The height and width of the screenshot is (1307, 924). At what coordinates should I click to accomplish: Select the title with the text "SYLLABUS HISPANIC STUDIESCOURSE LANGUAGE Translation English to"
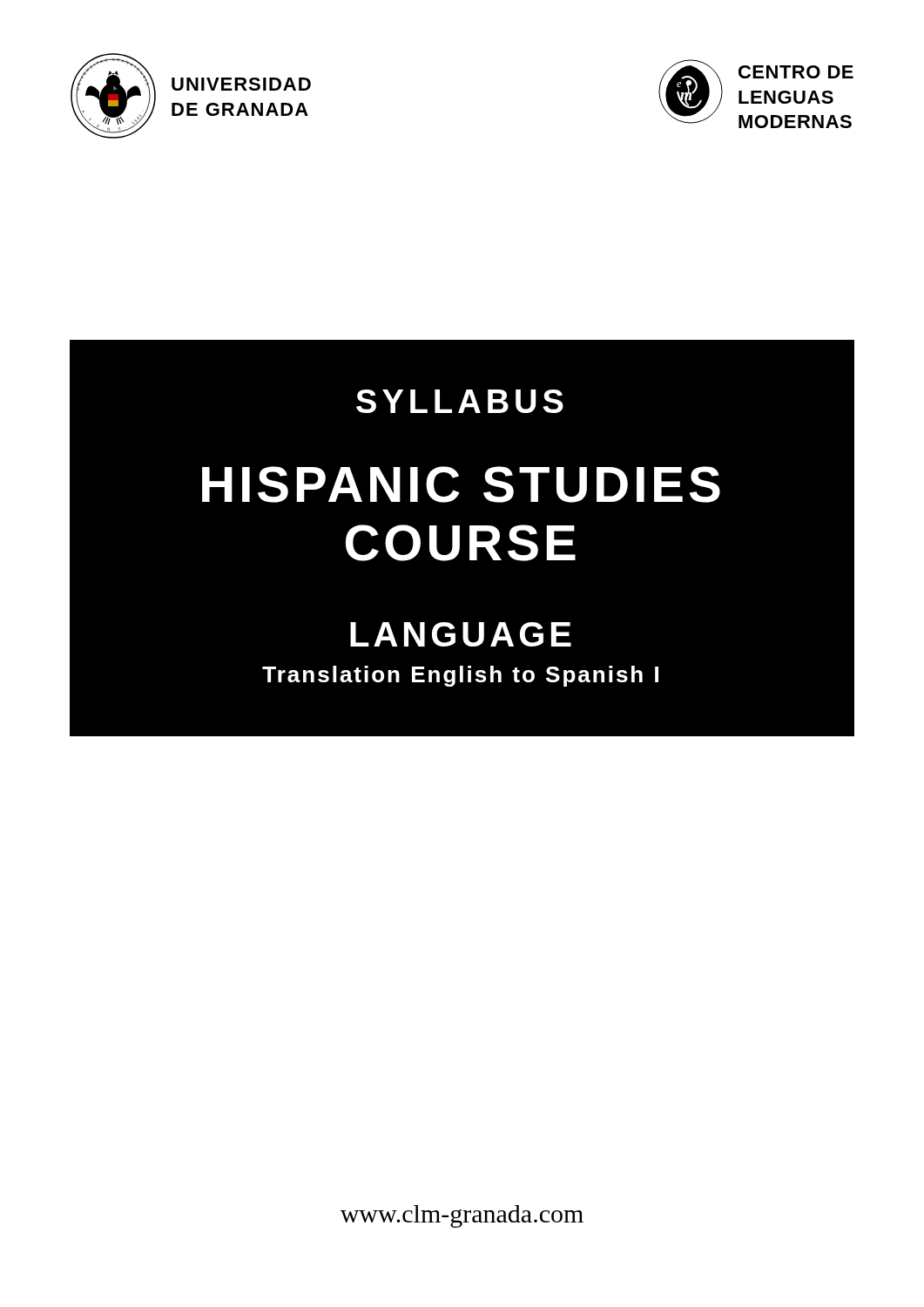click(462, 536)
